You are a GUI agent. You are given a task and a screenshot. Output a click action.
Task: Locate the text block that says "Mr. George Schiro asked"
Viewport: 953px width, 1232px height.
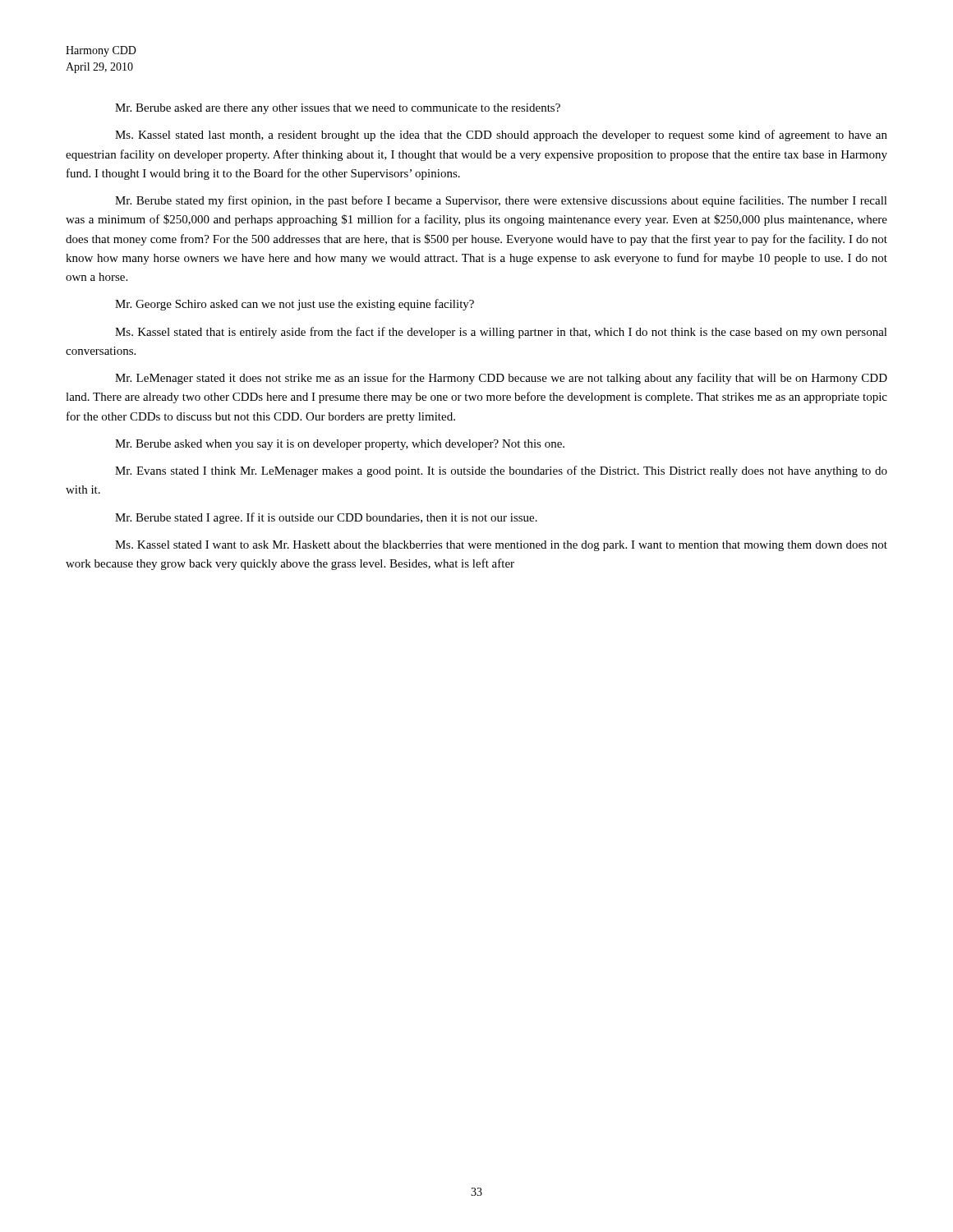[295, 304]
